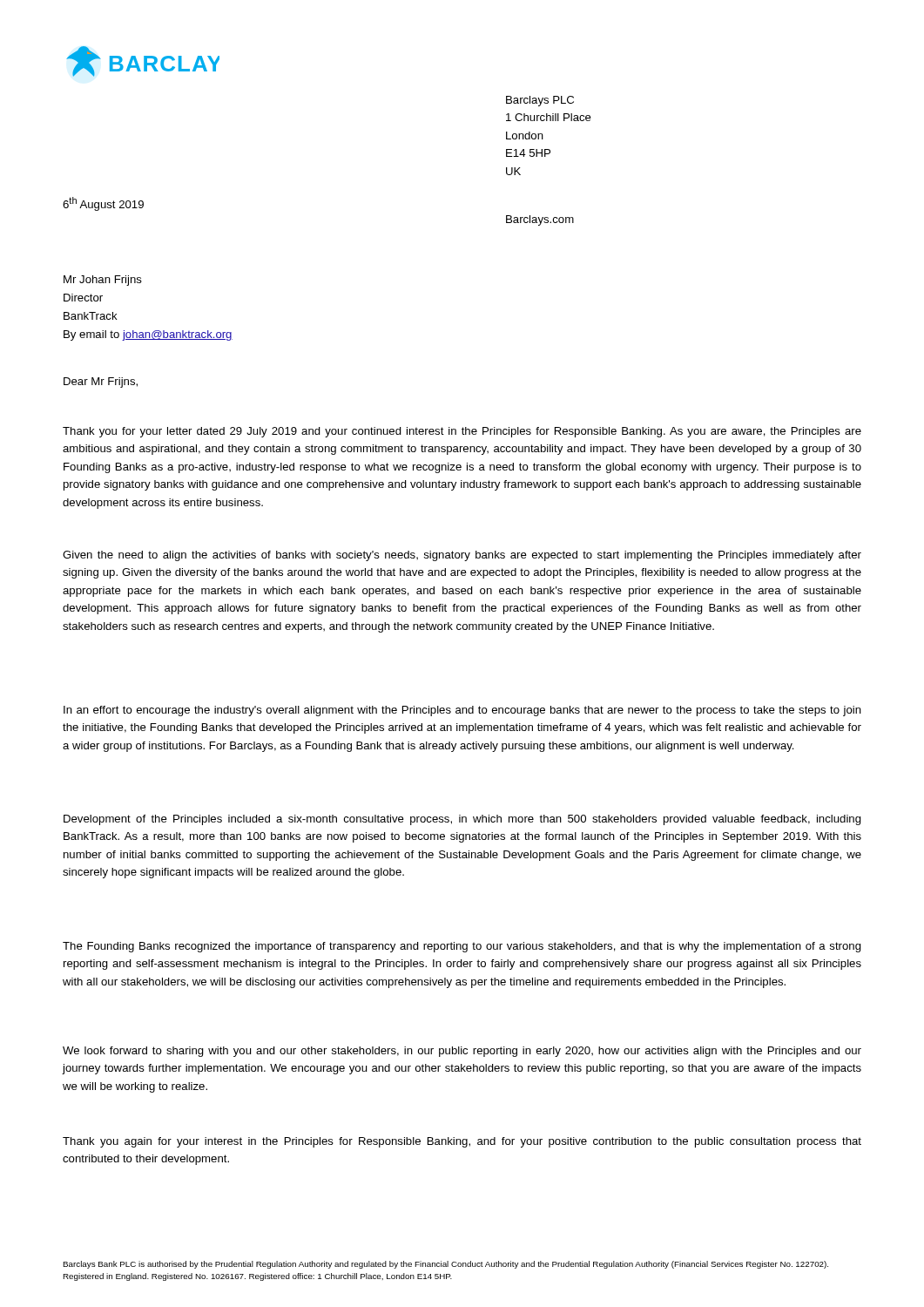Locate the text block containing "Development of the Principles included a six-month"
The height and width of the screenshot is (1307, 924).
(x=462, y=845)
